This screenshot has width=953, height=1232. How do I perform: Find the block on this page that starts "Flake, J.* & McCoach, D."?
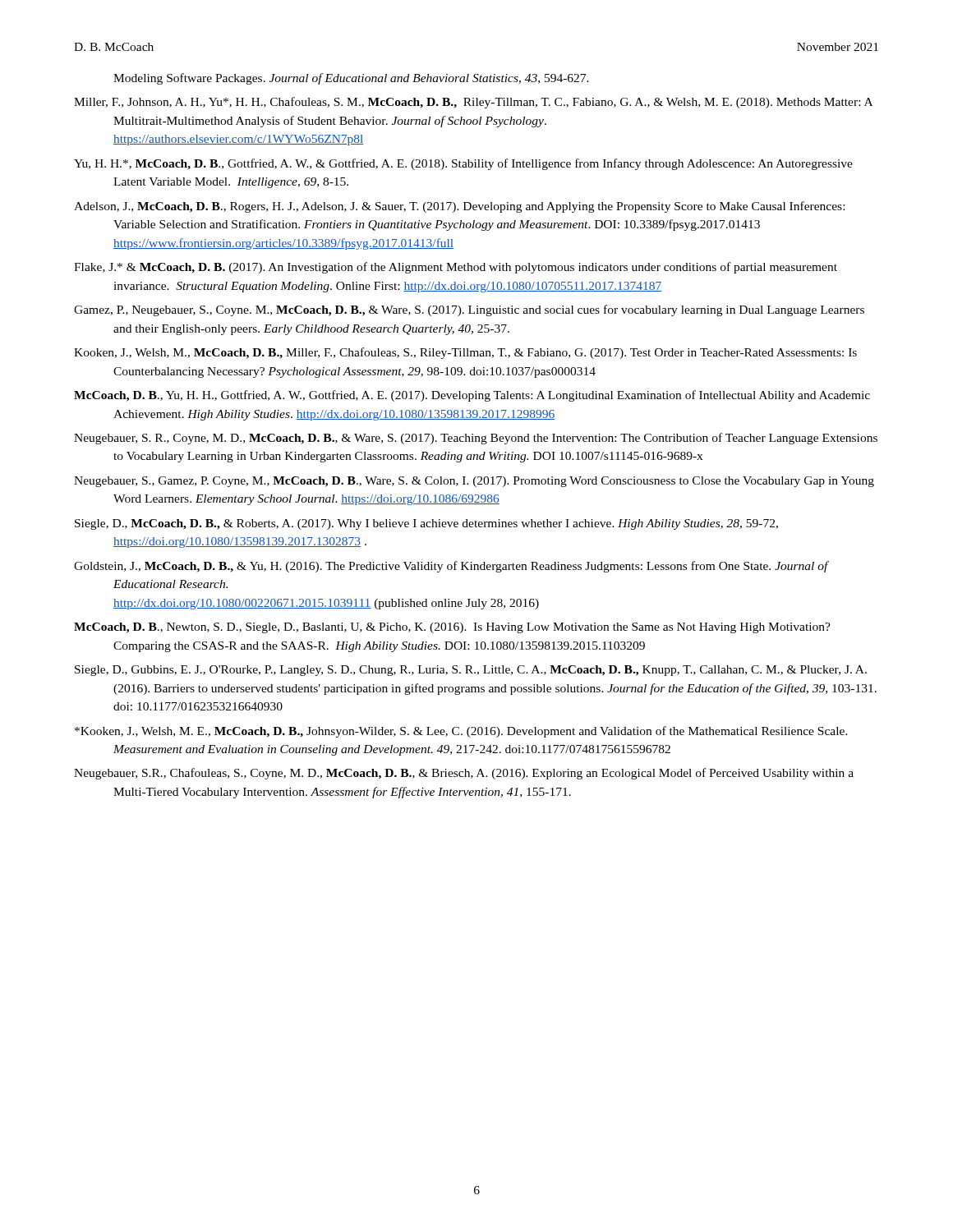[x=456, y=276]
